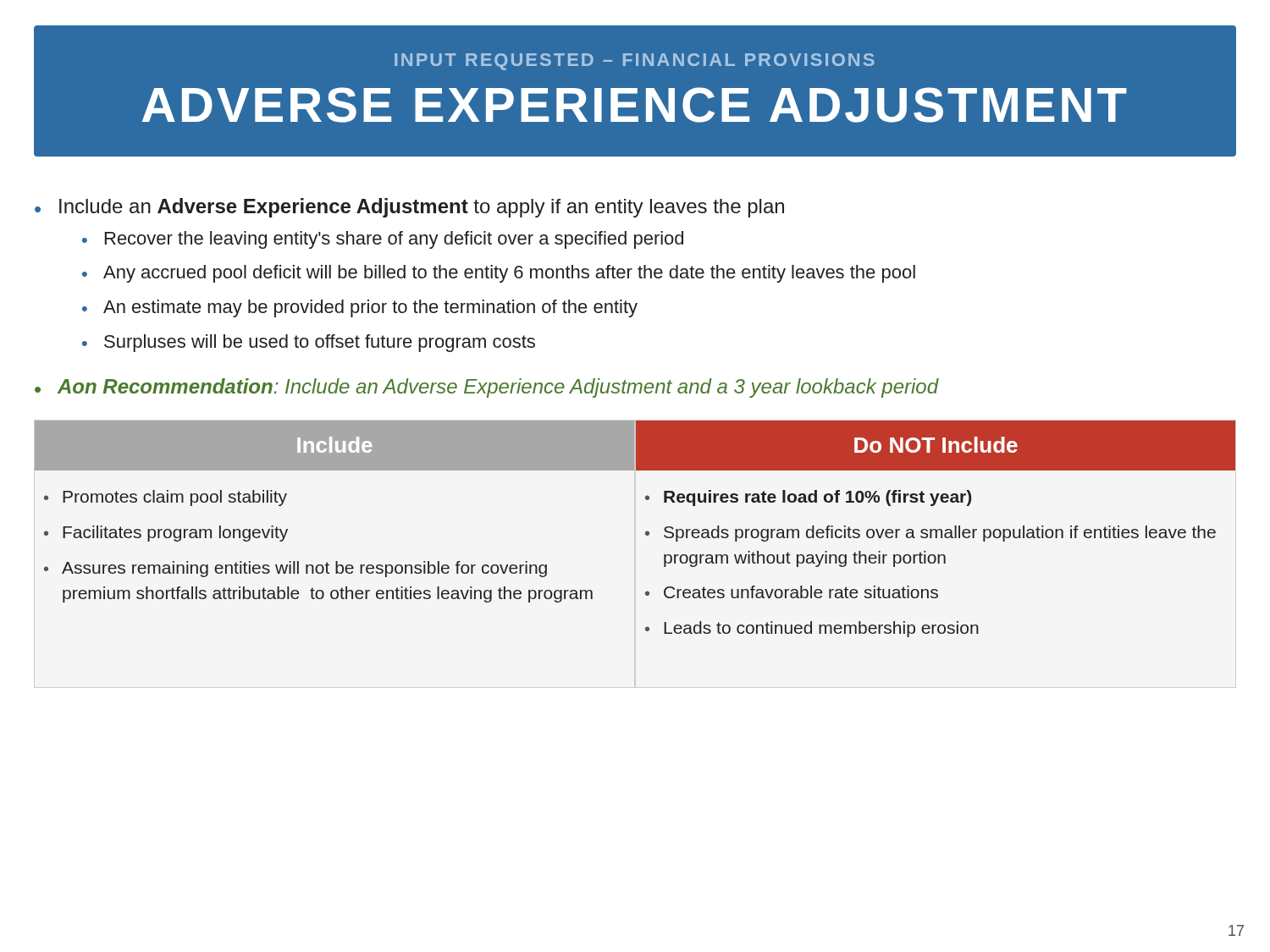Find the list item that reads "• Spreads program deficits over"

pos(931,545)
